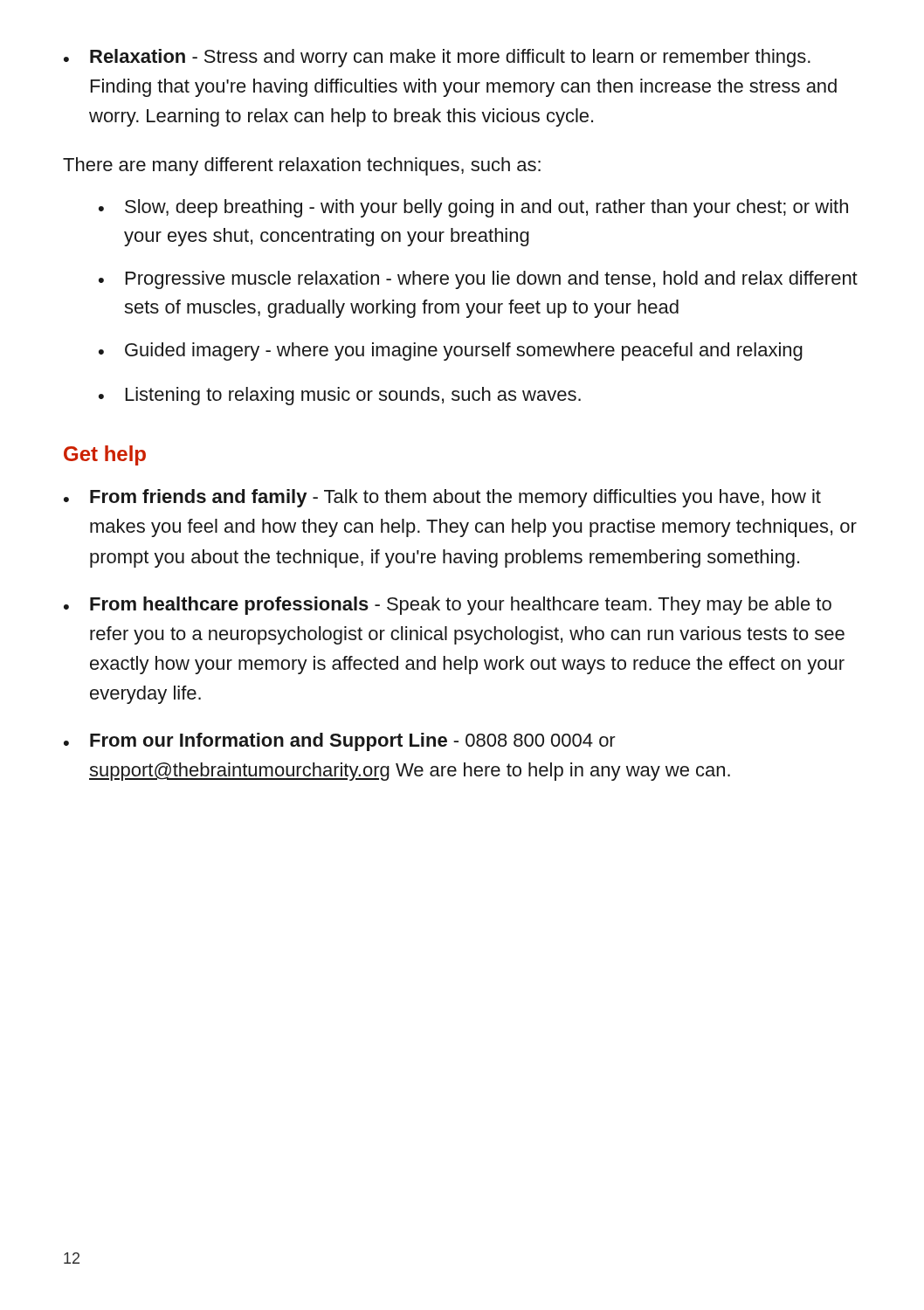Find the block on this page that starts "• Listening to relaxing music or"
The image size is (924, 1310).
pos(340,395)
